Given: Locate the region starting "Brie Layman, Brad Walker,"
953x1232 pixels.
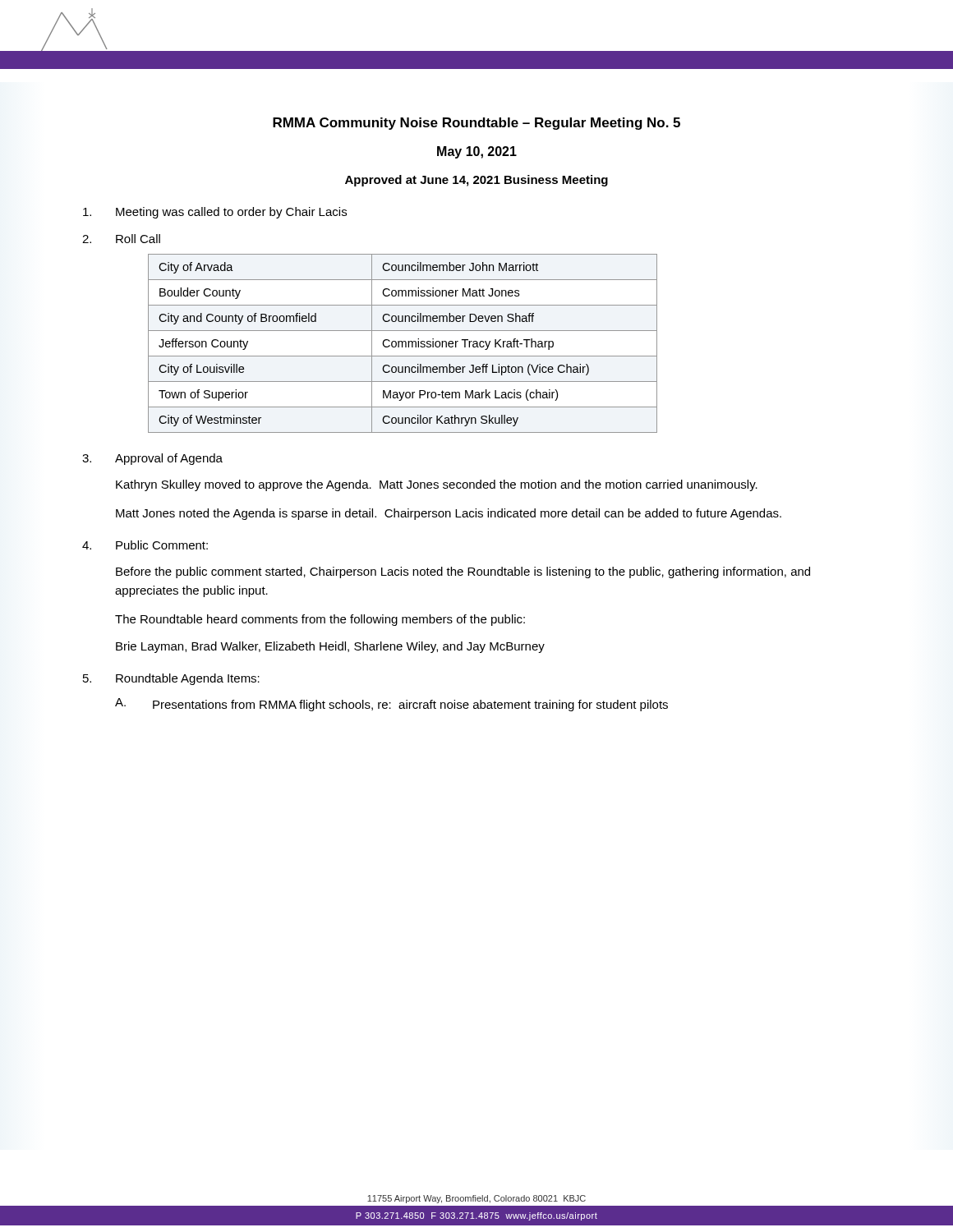Looking at the screenshot, I should (330, 646).
